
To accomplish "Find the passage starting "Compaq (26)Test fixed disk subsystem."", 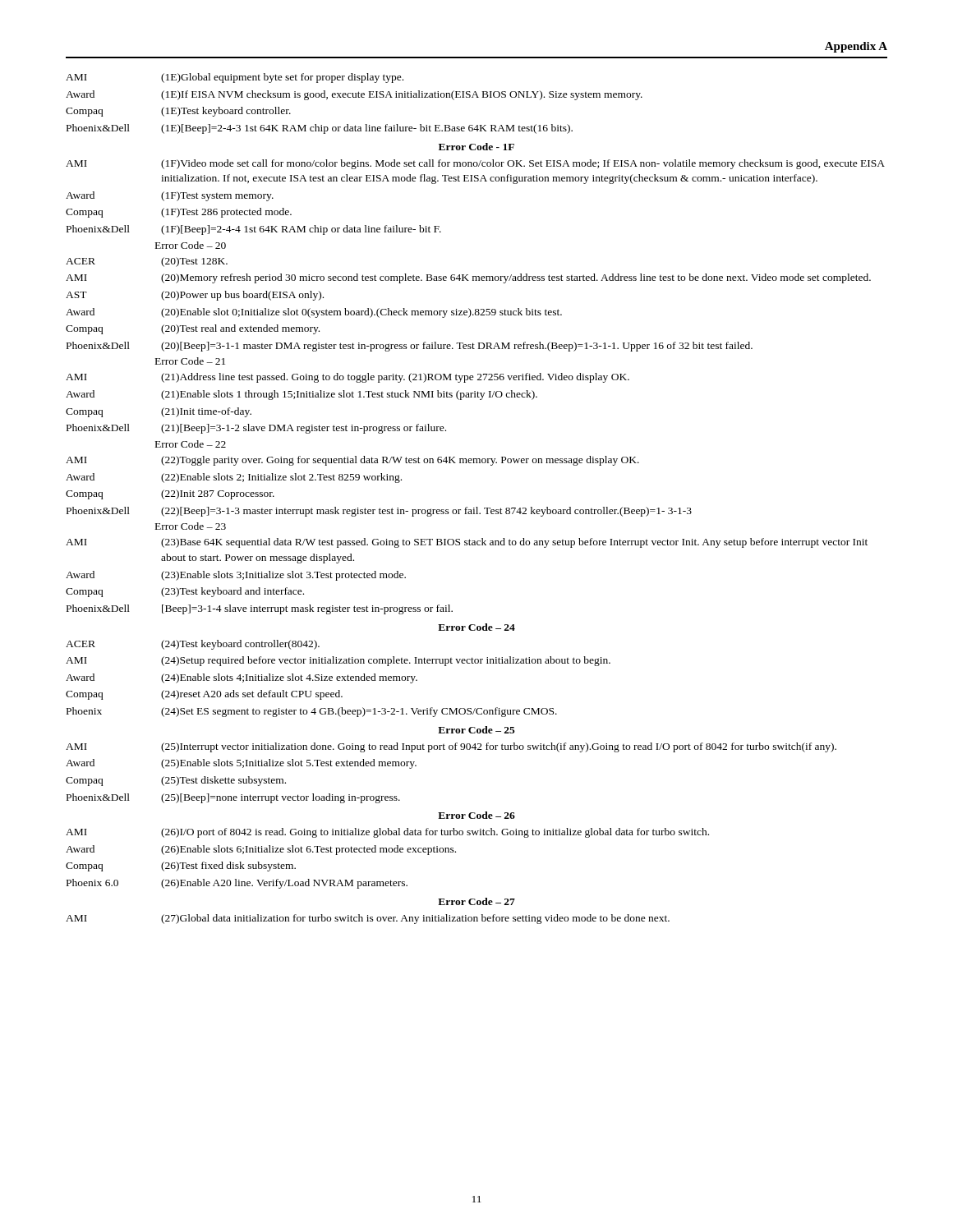I will click(181, 867).
